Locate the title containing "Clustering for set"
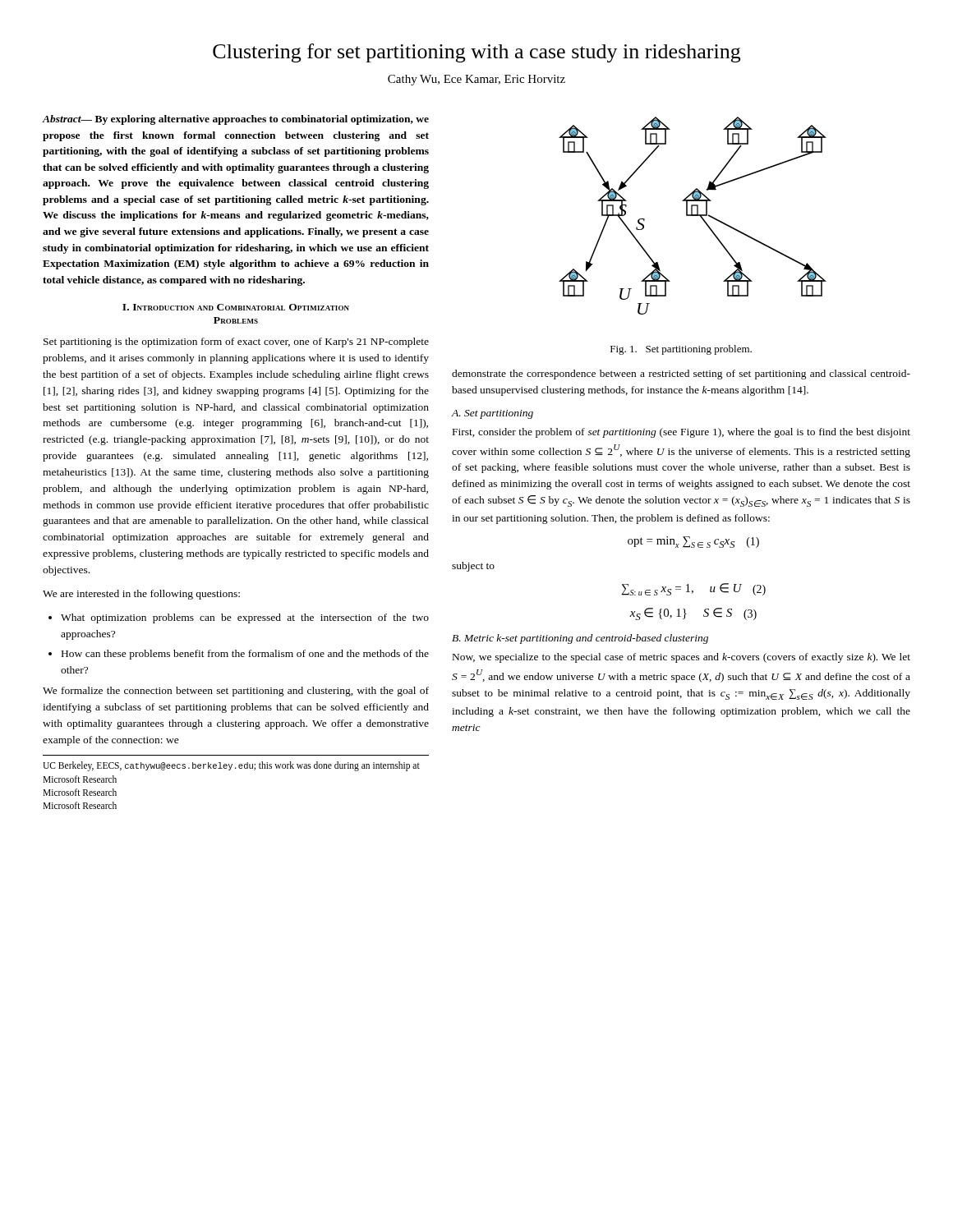 (x=476, y=63)
